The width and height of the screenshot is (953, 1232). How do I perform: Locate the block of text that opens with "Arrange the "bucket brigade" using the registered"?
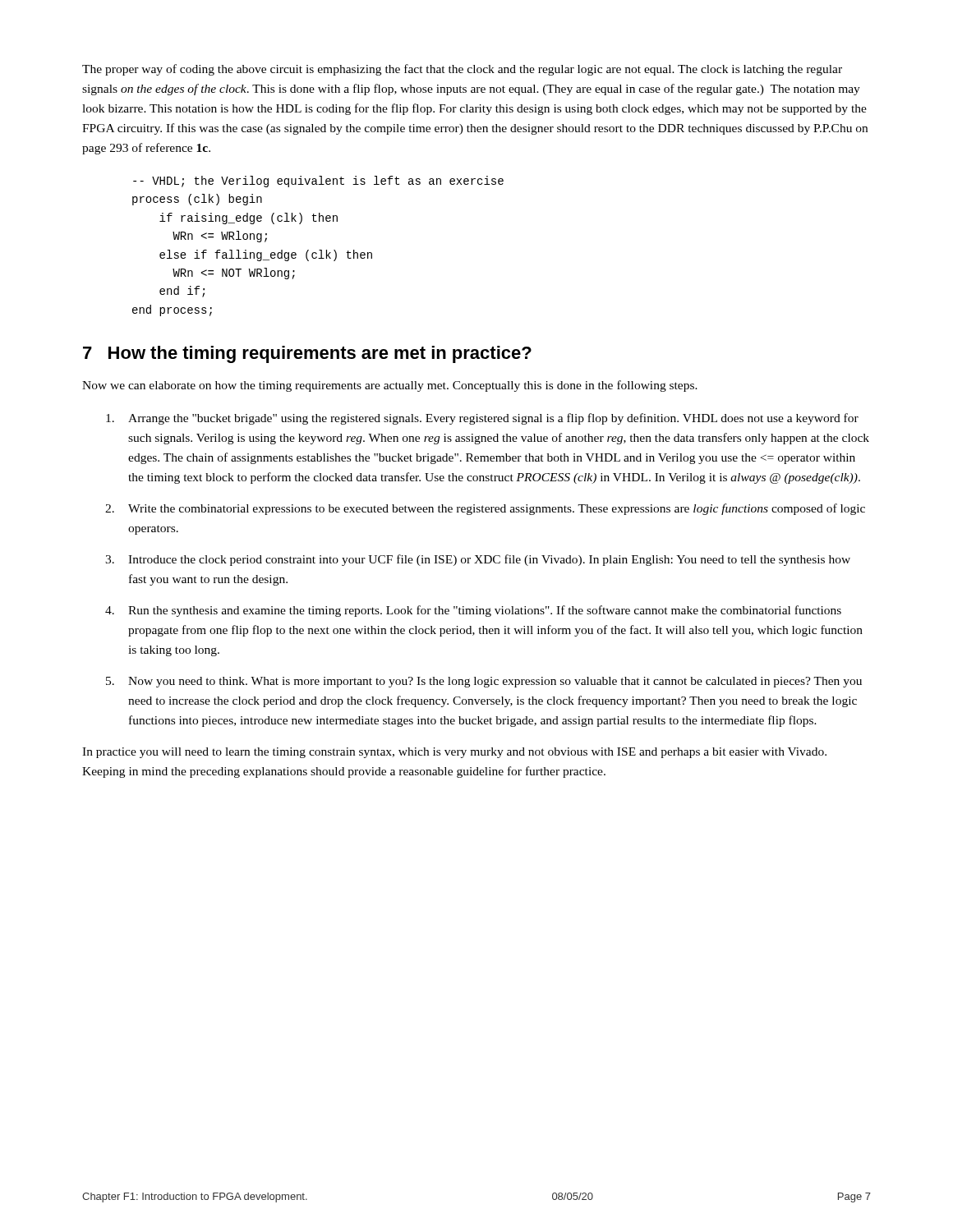click(488, 448)
